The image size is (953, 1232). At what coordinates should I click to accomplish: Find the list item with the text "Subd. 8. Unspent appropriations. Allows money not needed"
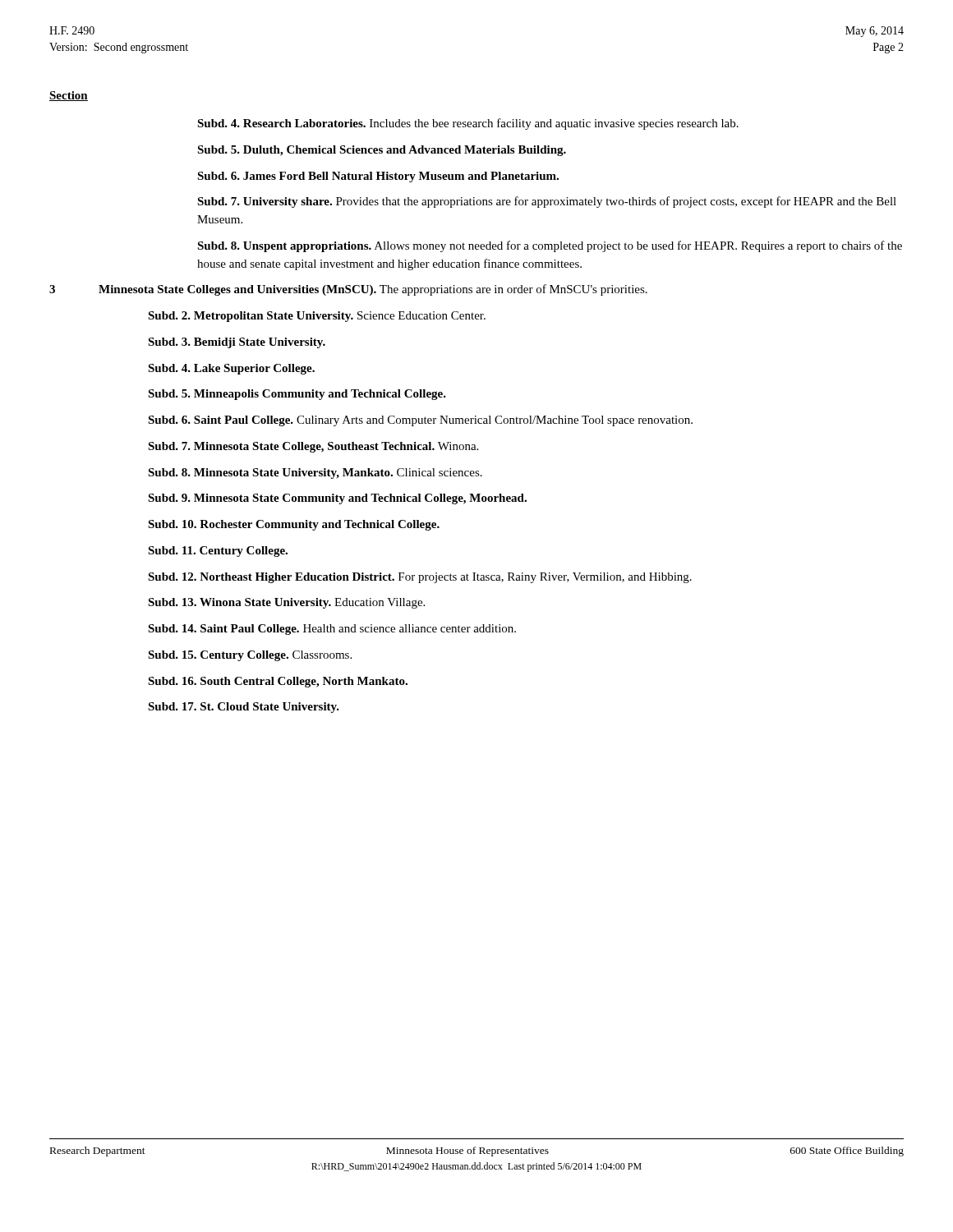tap(550, 254)
